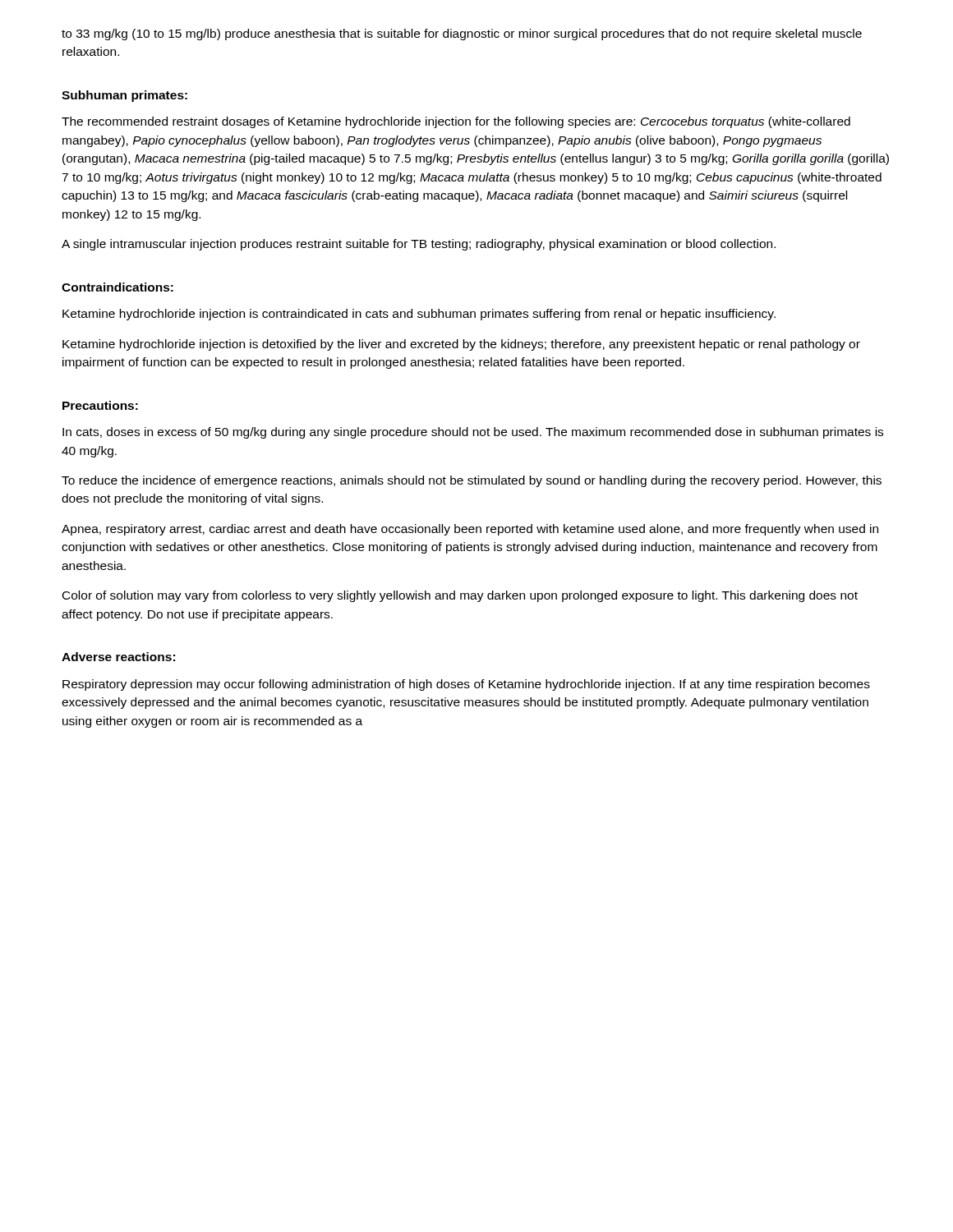Screen dimensions: 1232x953
Task: Click on the region starting "Subhuman primates:"
Action: pos(125,95)
